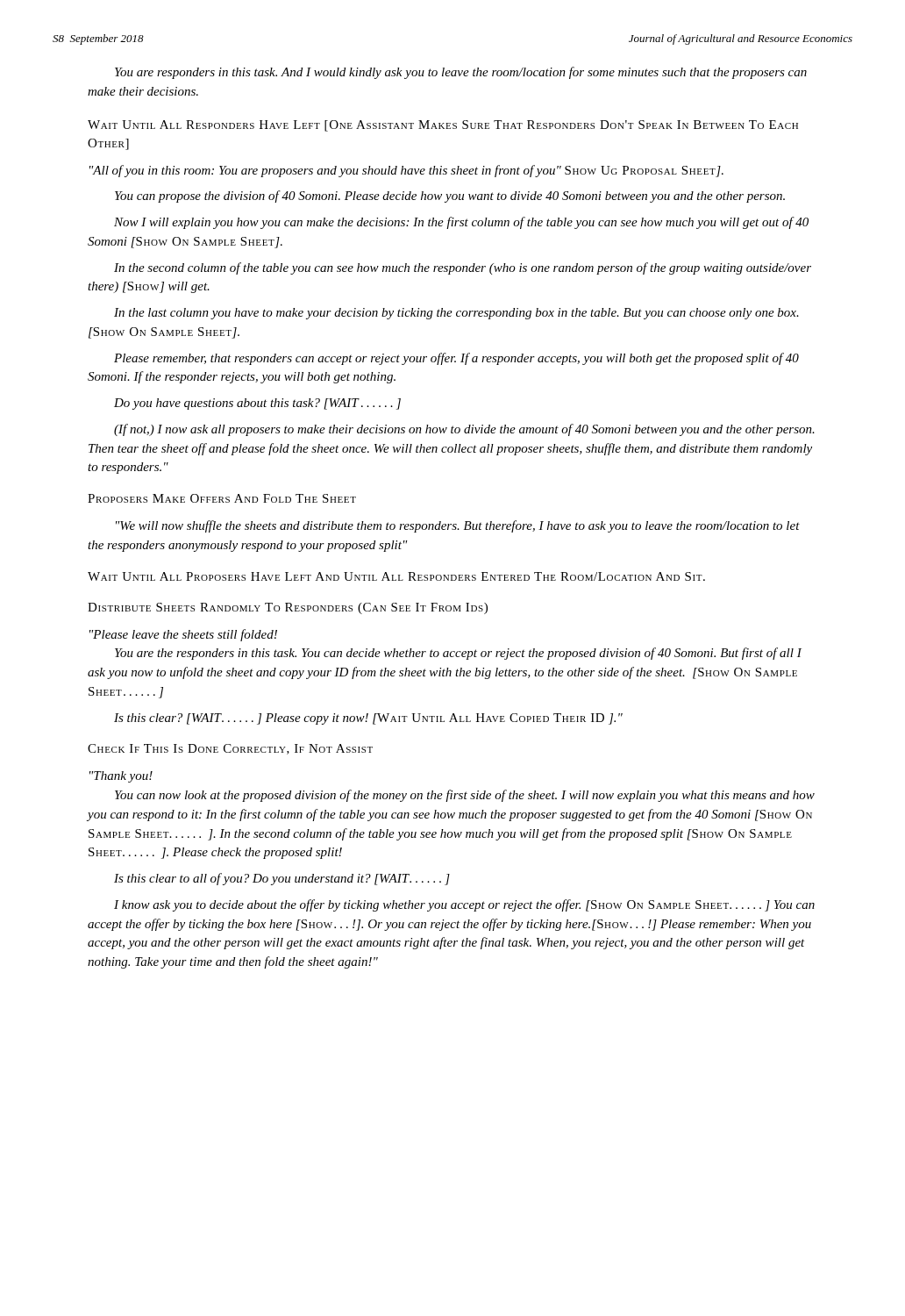The width and height of the screenshot is (905, 1316).
Task: Click on the text that says ""Please leave the sheets still folded!"
Action: pos(183,634)
